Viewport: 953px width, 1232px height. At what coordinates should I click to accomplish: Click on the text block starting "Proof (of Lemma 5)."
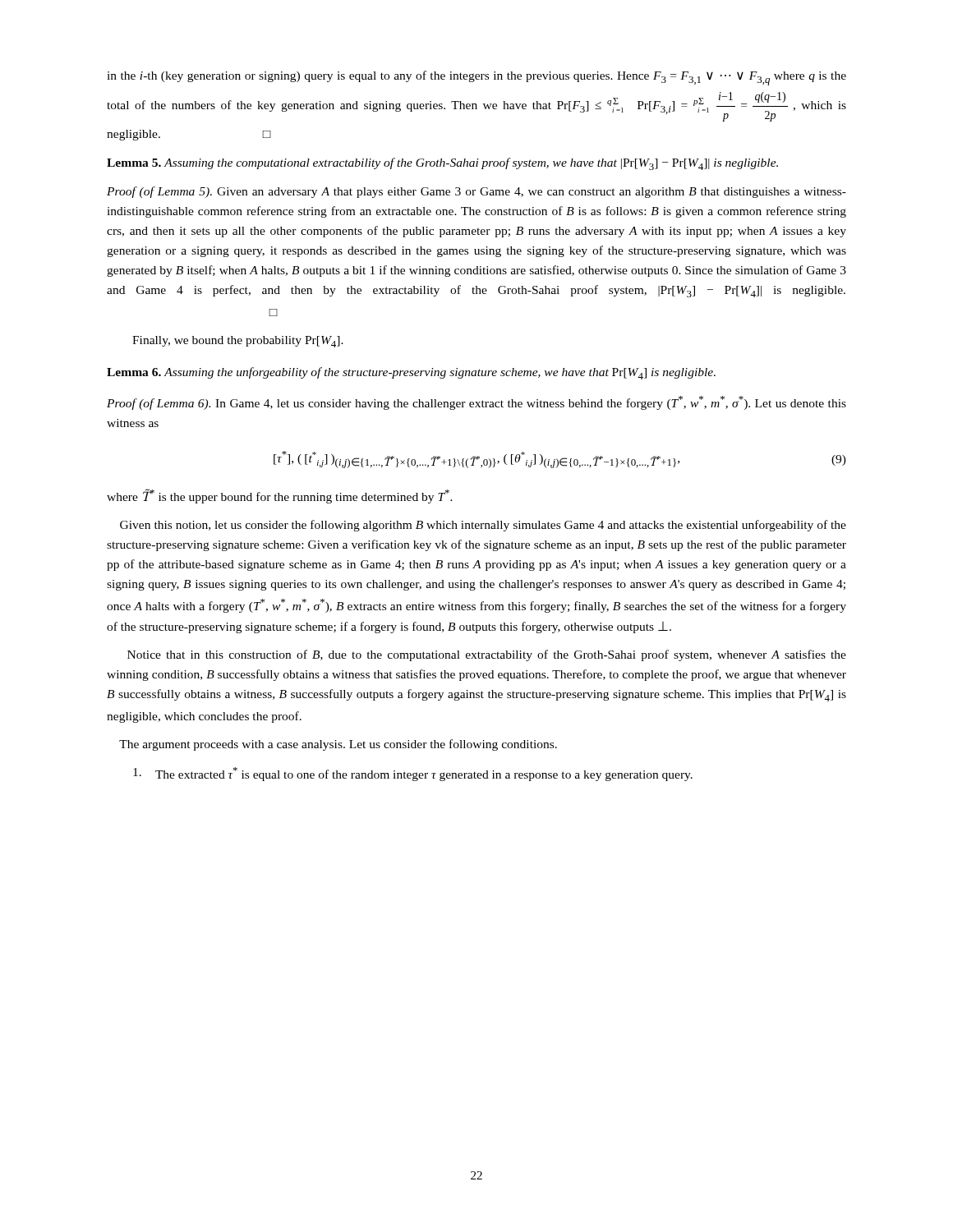point(476,252)
